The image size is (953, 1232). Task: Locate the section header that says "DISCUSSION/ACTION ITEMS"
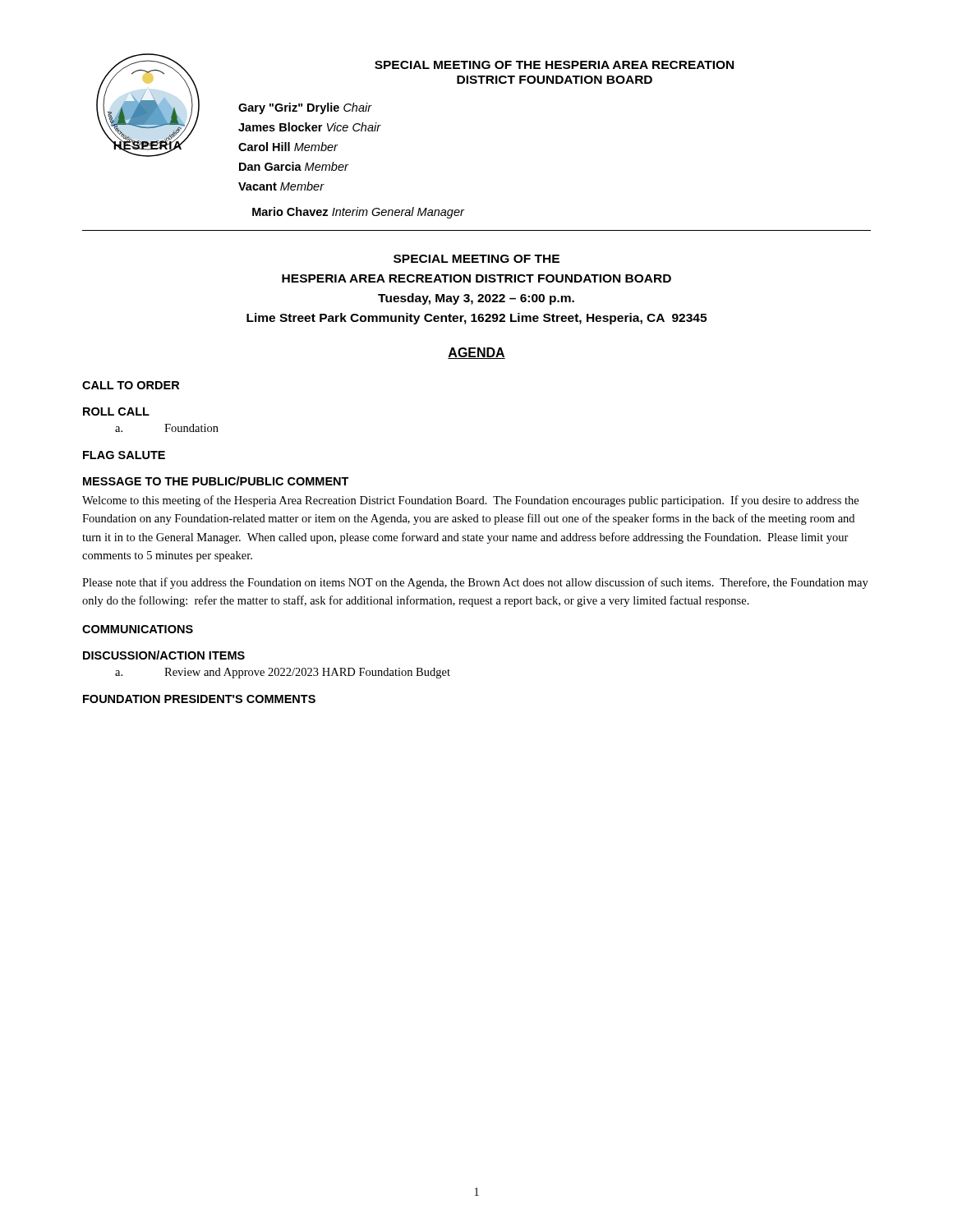[164, 656]
